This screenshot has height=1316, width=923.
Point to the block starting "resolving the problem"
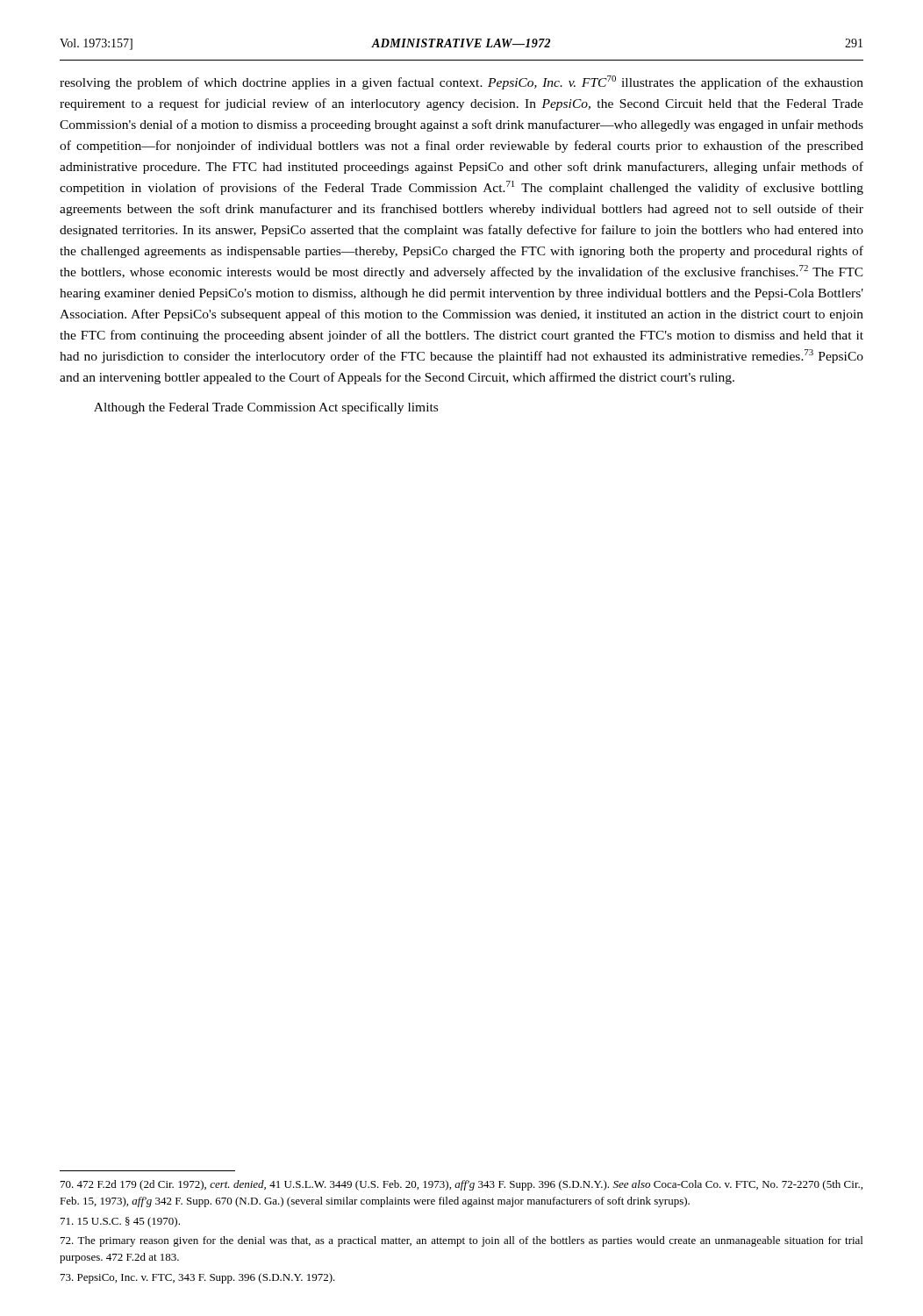pos(462,230)
